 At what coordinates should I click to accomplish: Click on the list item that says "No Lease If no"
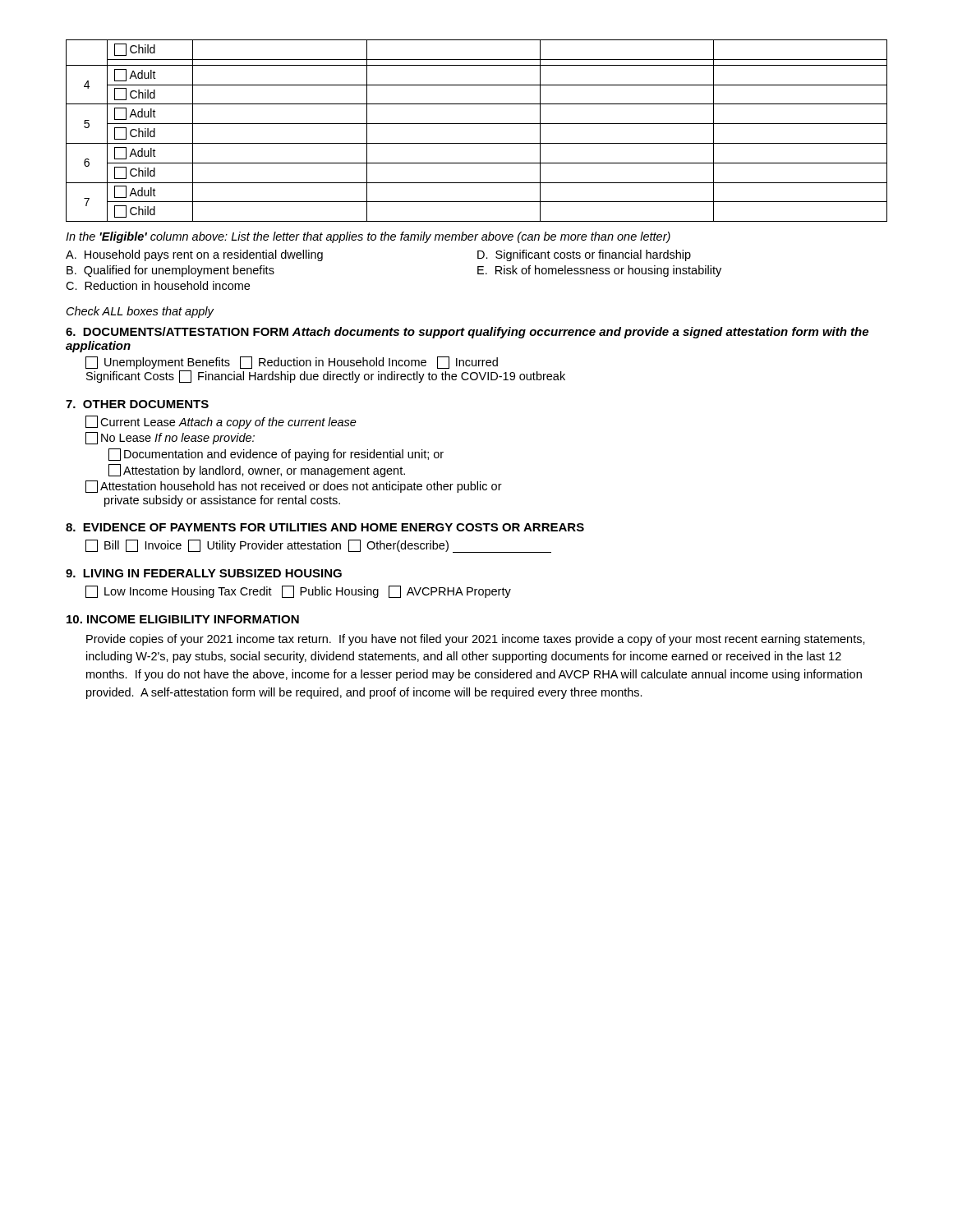(x=170, y=438)
